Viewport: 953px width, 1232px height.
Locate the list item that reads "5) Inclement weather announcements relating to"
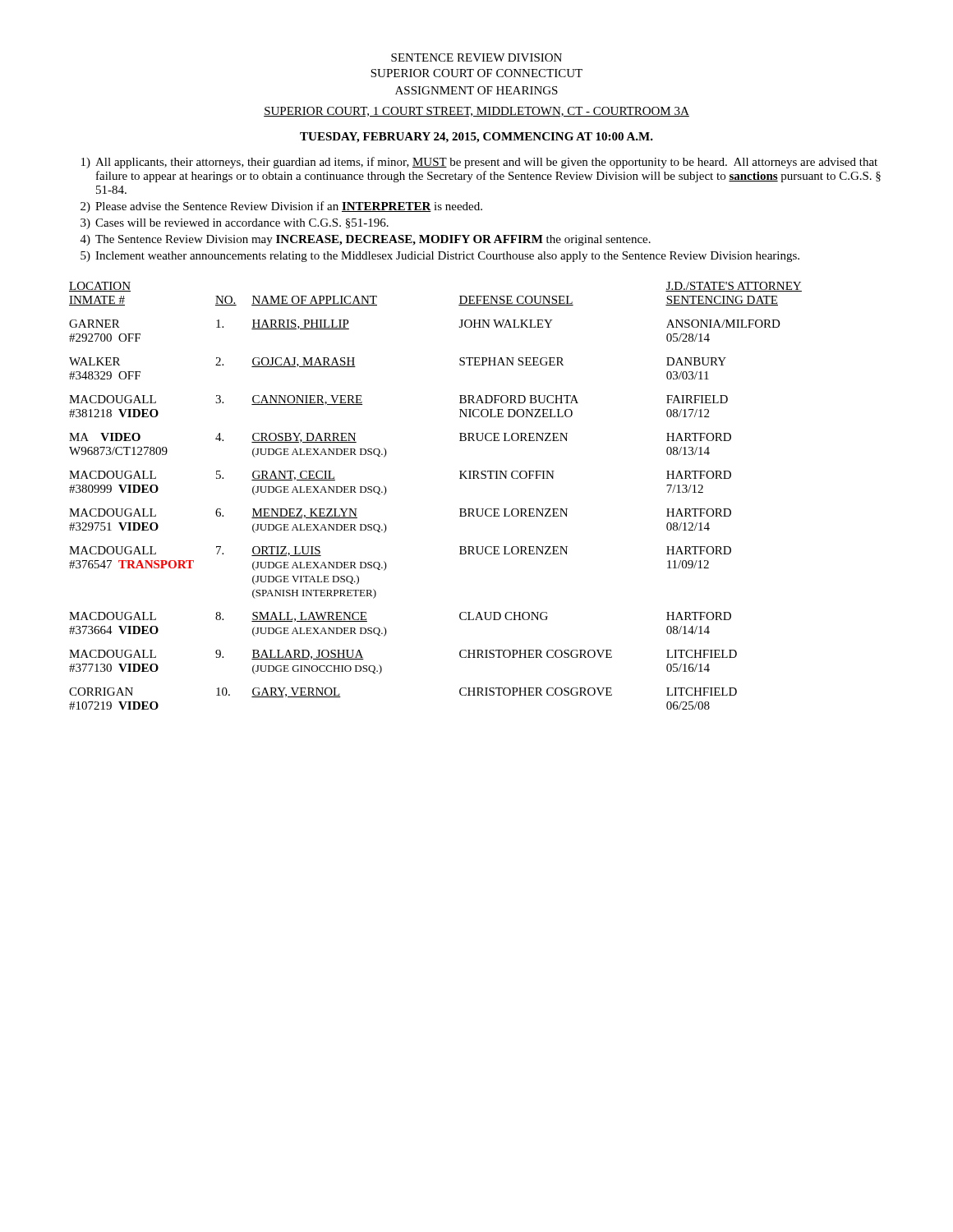point(476,256)
